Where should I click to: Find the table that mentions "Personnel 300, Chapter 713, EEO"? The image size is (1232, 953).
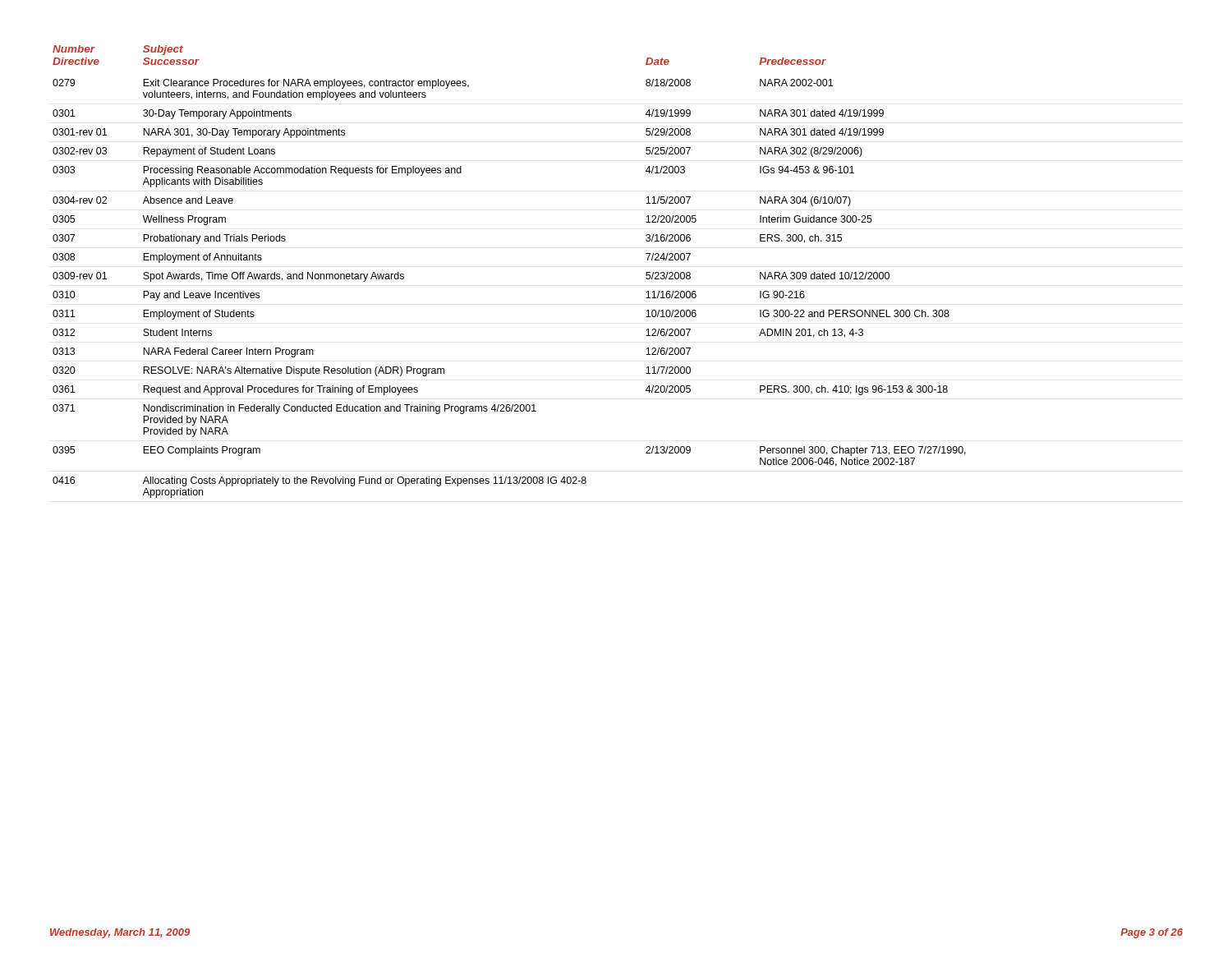pyautogui.click(x=616, y=271)
